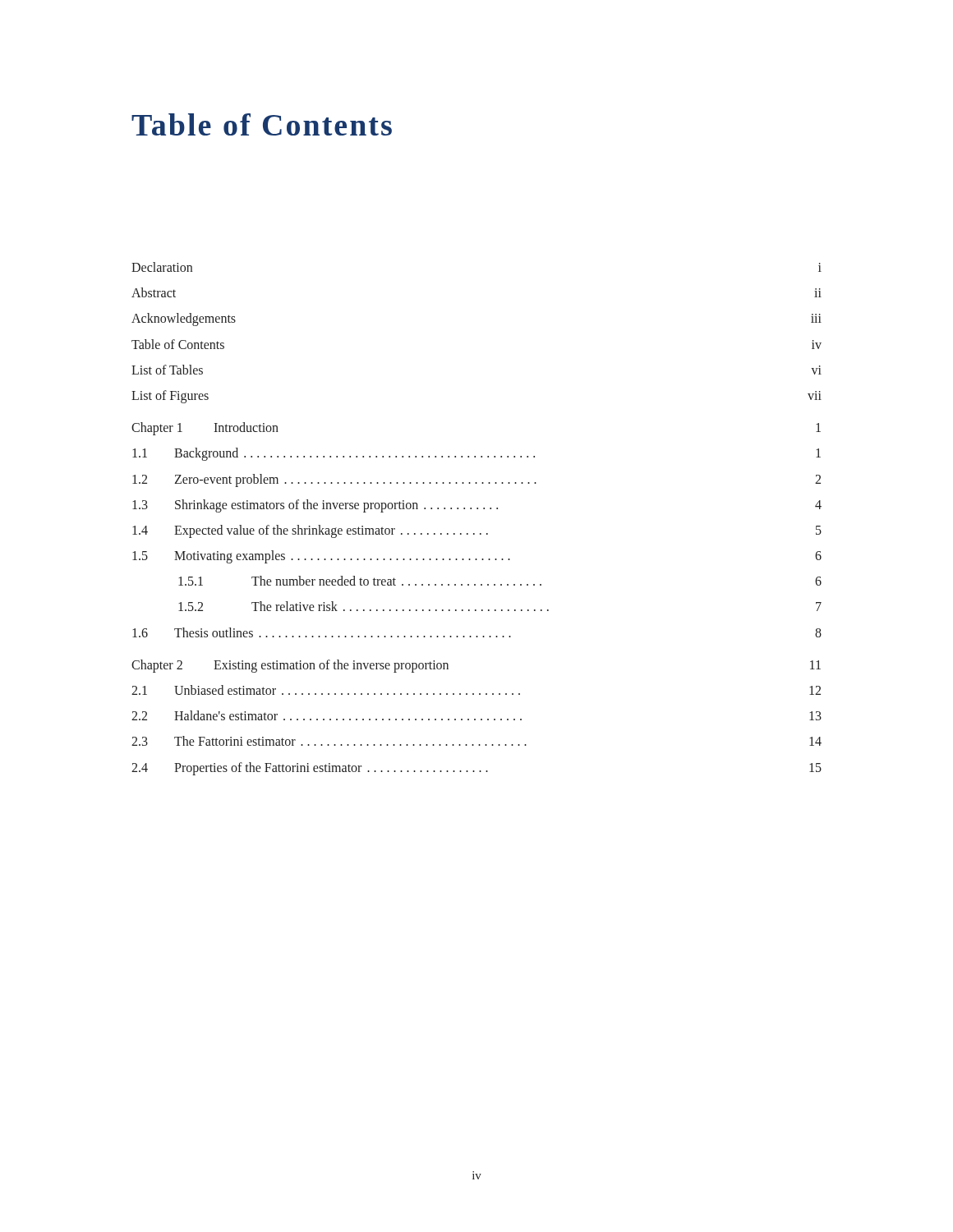953x1232 pixels.
Task: Find the block on this page that starts "2 Zero-event problem . . . ."
Action: (x=476, y=479)
